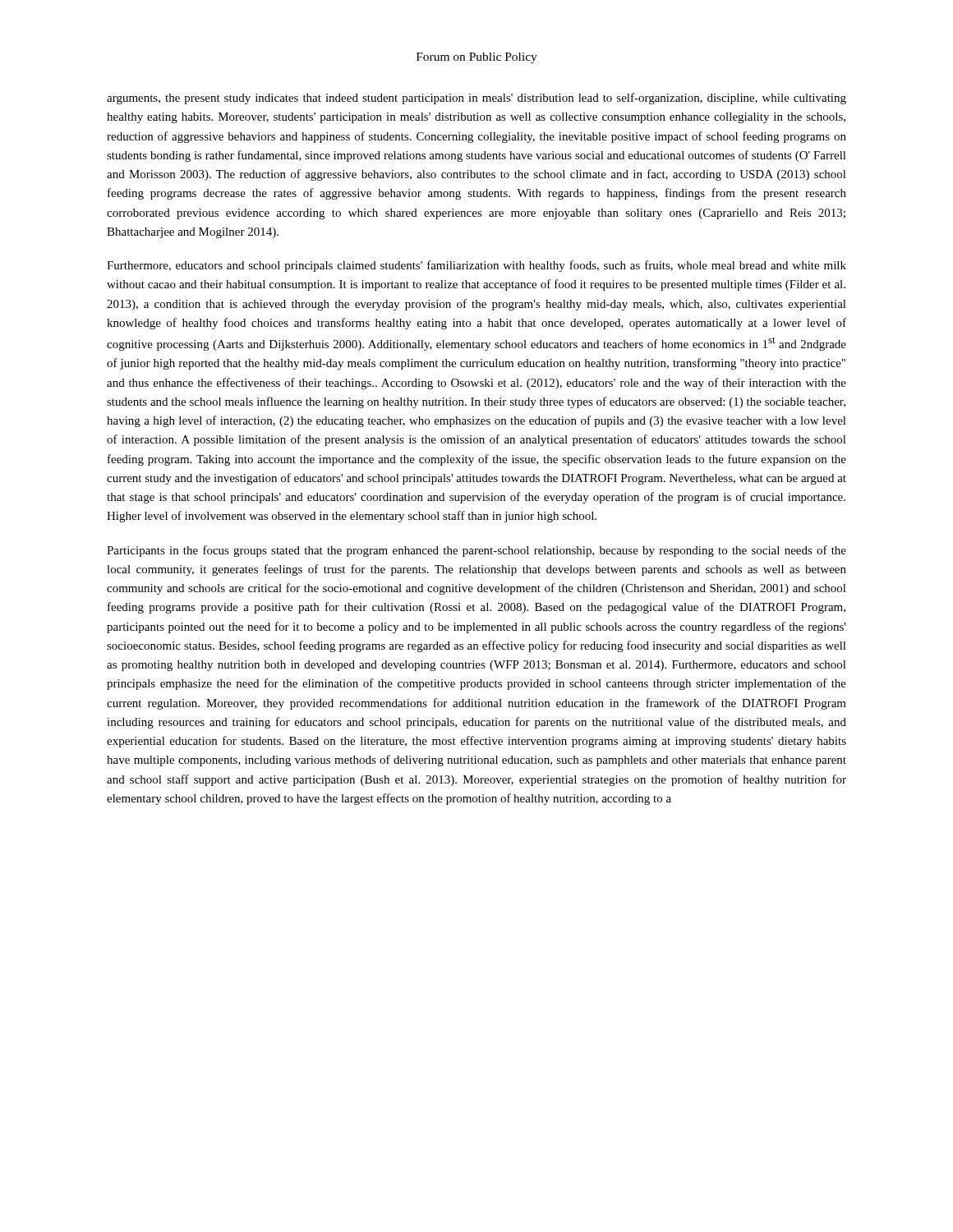Locate the text block that reads "arguments, the present study indicates that indeed student"
Viewport: 953px width, 1232px height.
(x=476, y=165)
